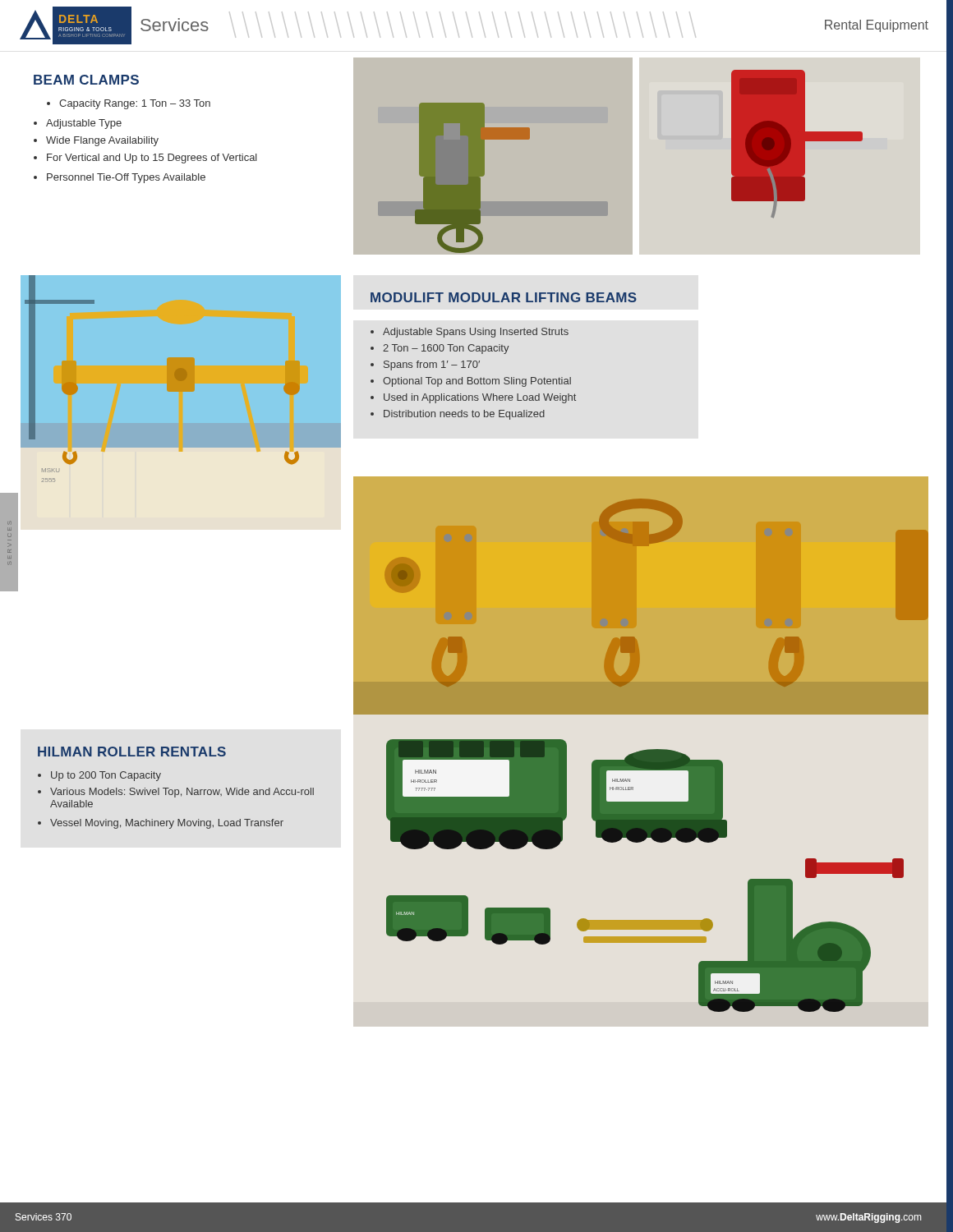
Task: Where does it say "MODULIFT MODULAR LIFTING BEAMS"?
Action: click(x=526, y=298)
